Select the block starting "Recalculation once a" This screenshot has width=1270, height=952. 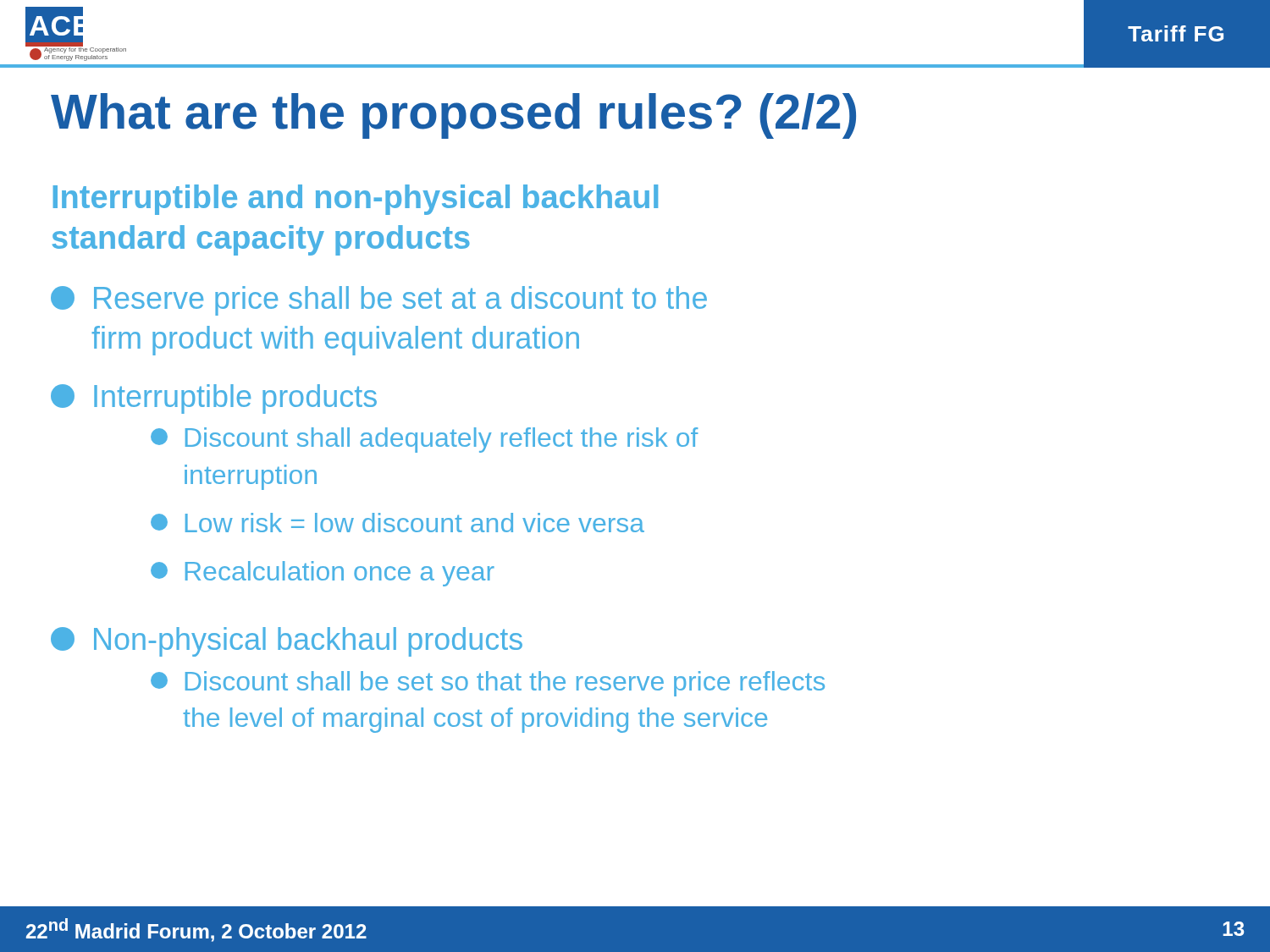(323, 572)
